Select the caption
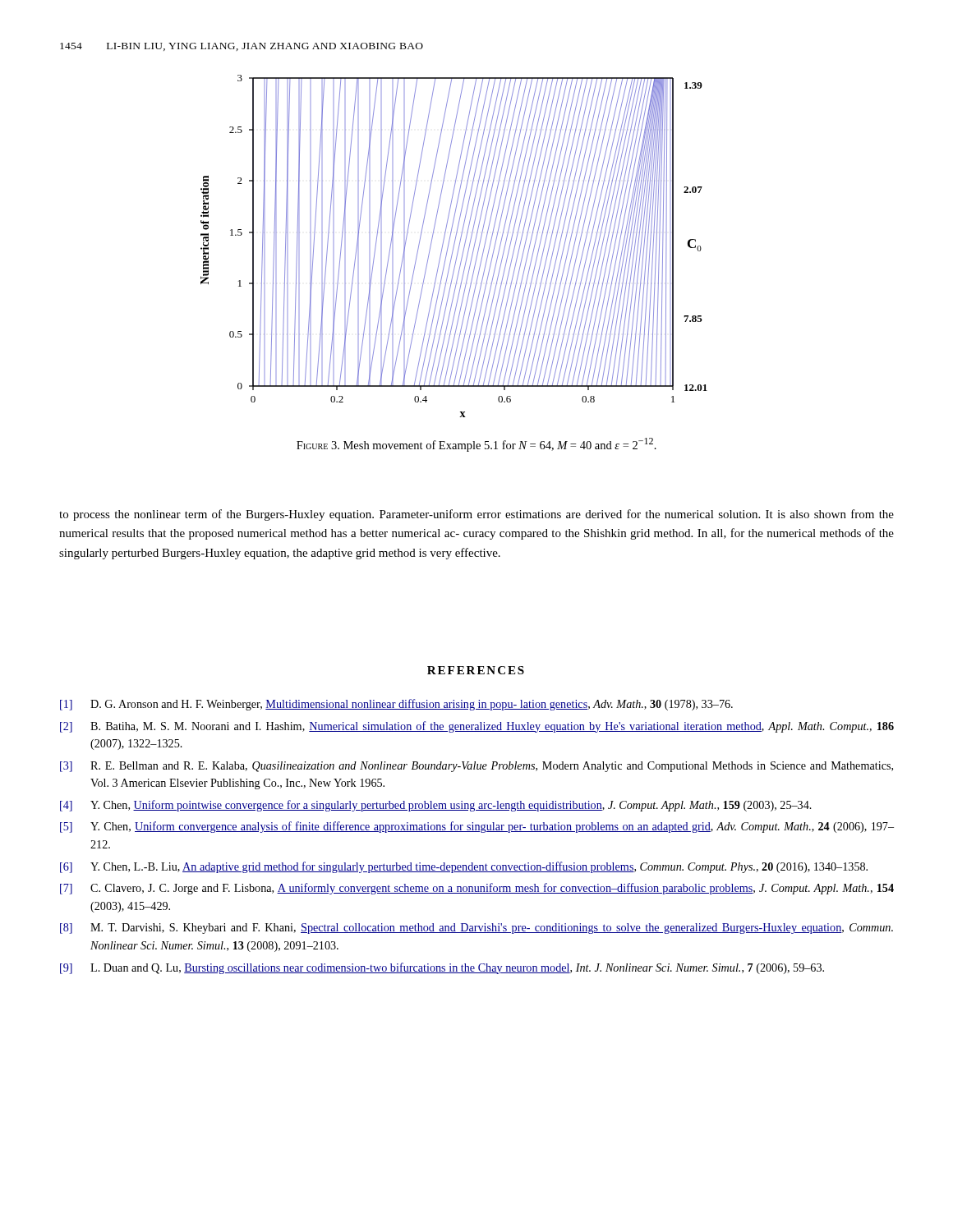This screenshot has height=1232, width=953. click(476, 443)
